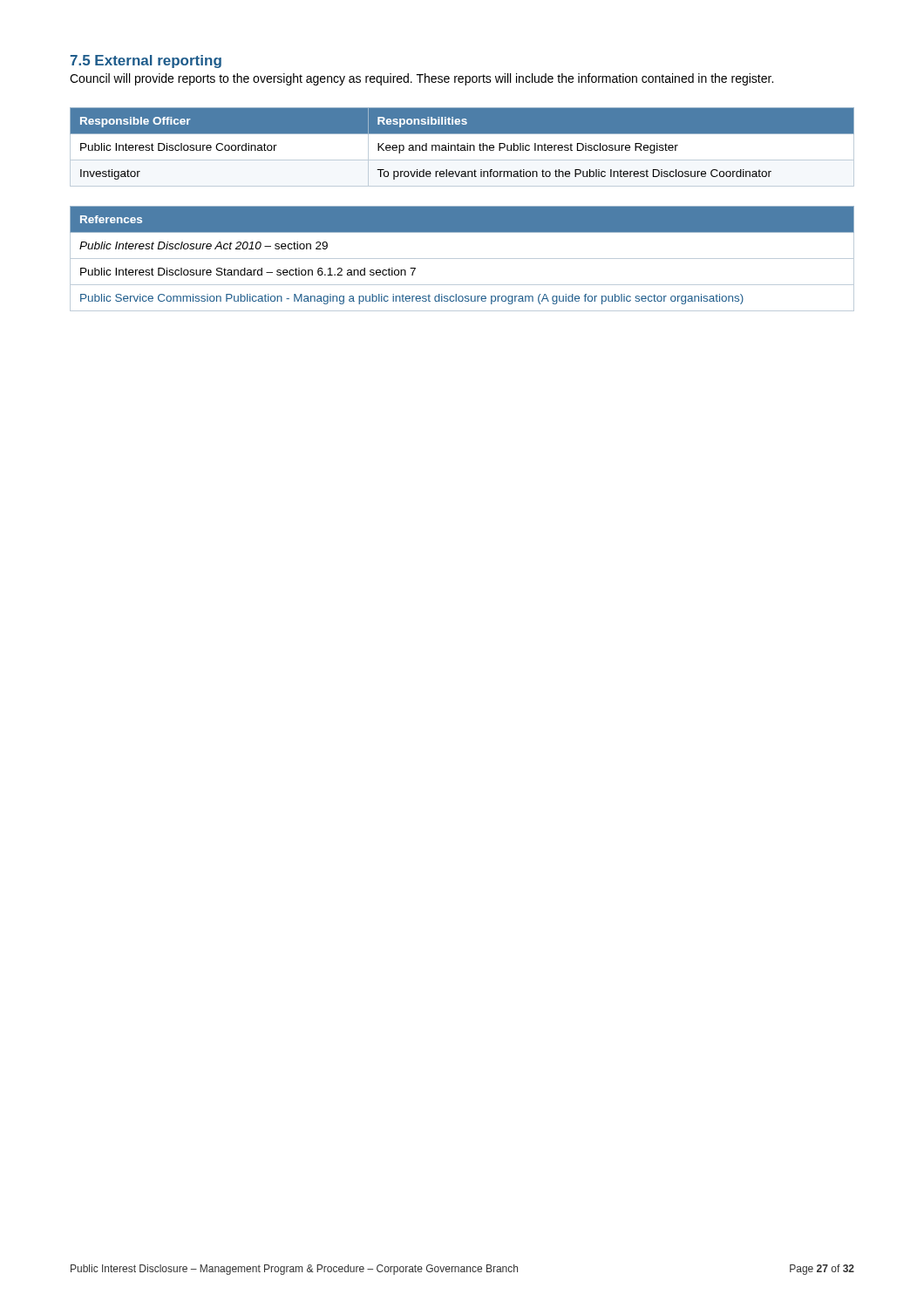The height and width of the screenshot is (1308, 924).
Task: Click on the text block containing "Council will provide"
Action: [x=422, y=78]
